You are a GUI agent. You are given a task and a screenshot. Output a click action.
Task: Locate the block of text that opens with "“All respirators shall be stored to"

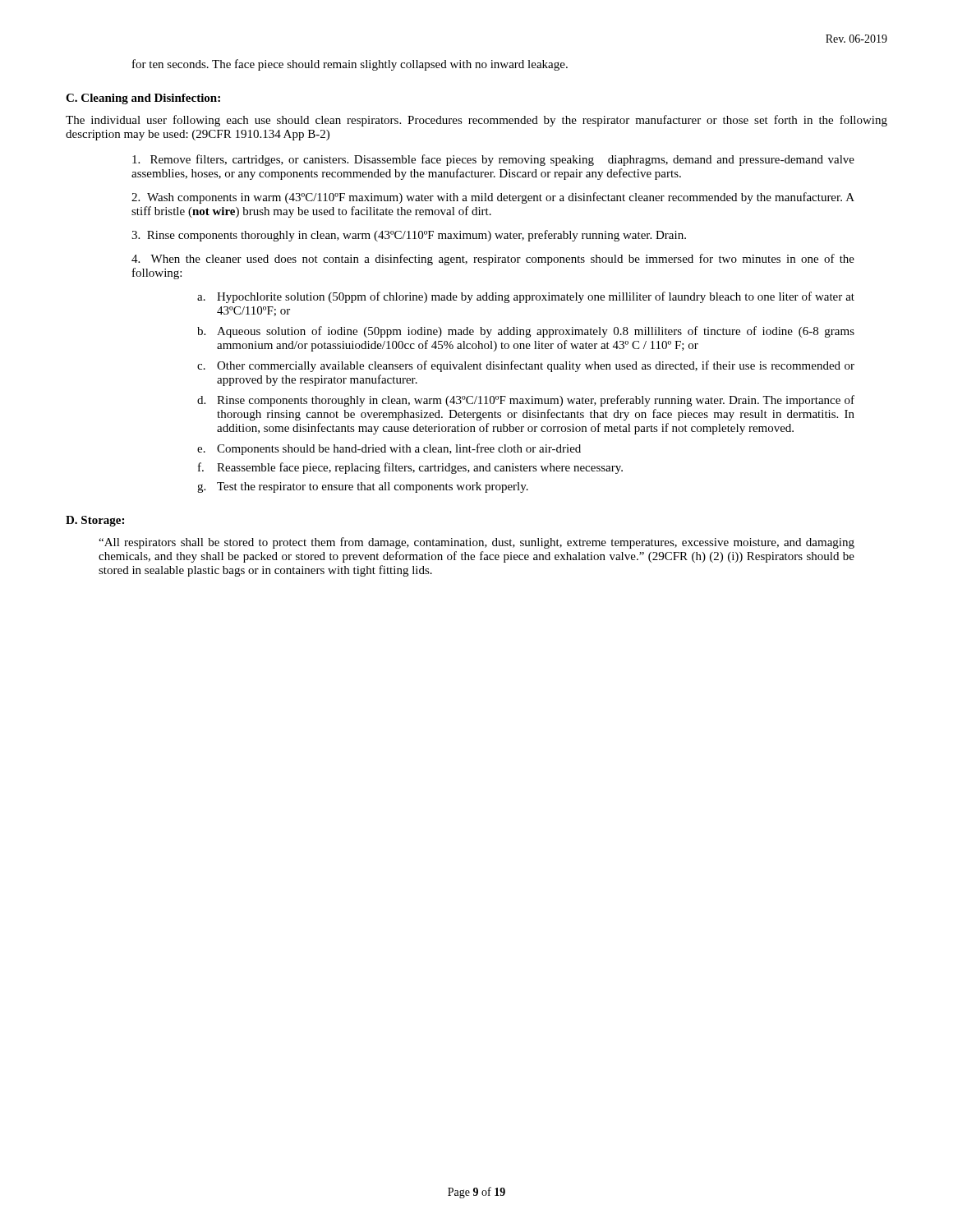tap(476, 556)
